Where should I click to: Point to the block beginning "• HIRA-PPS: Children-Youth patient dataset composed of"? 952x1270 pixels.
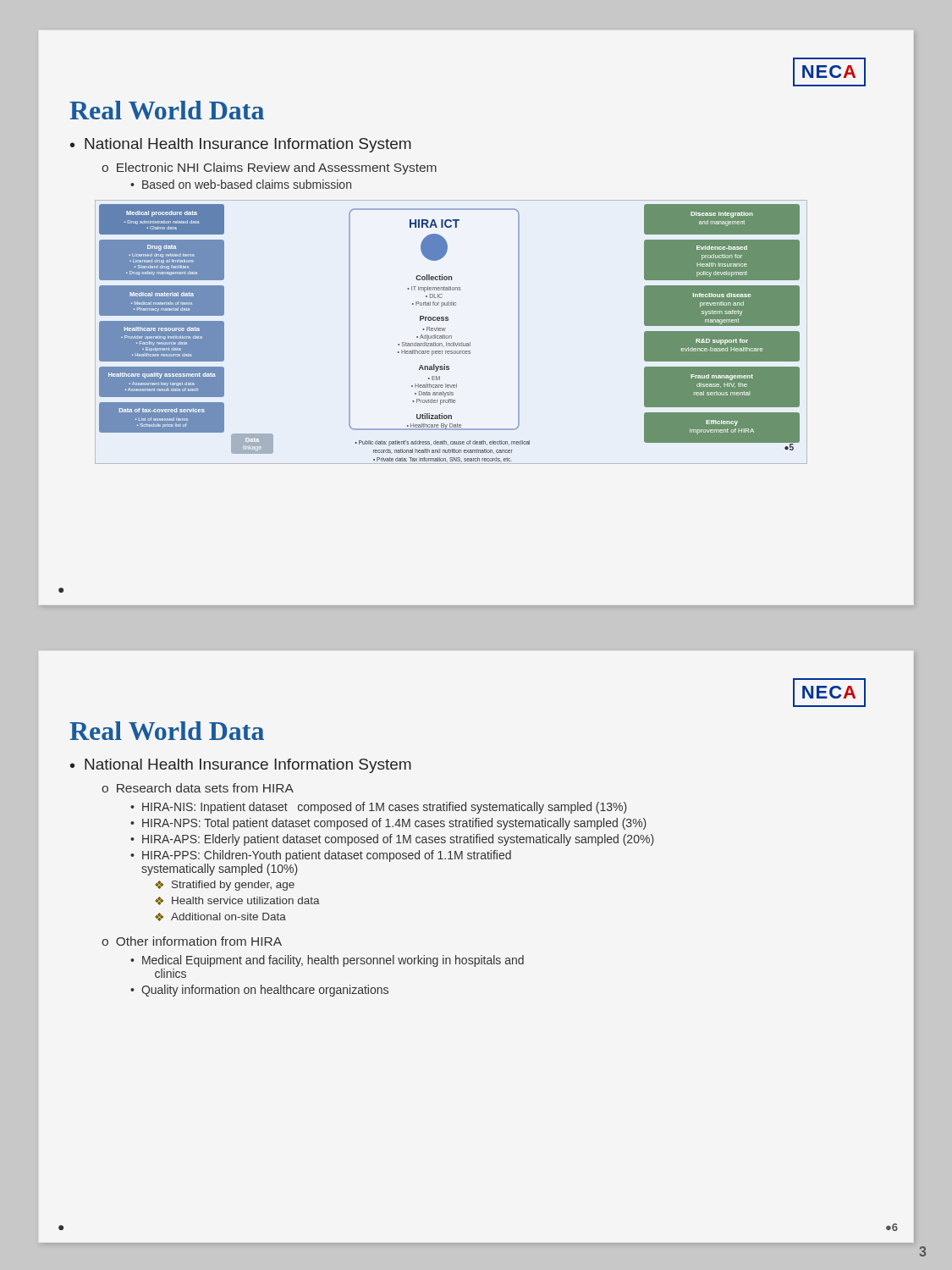pyautogui.click(x=321, y=862)
